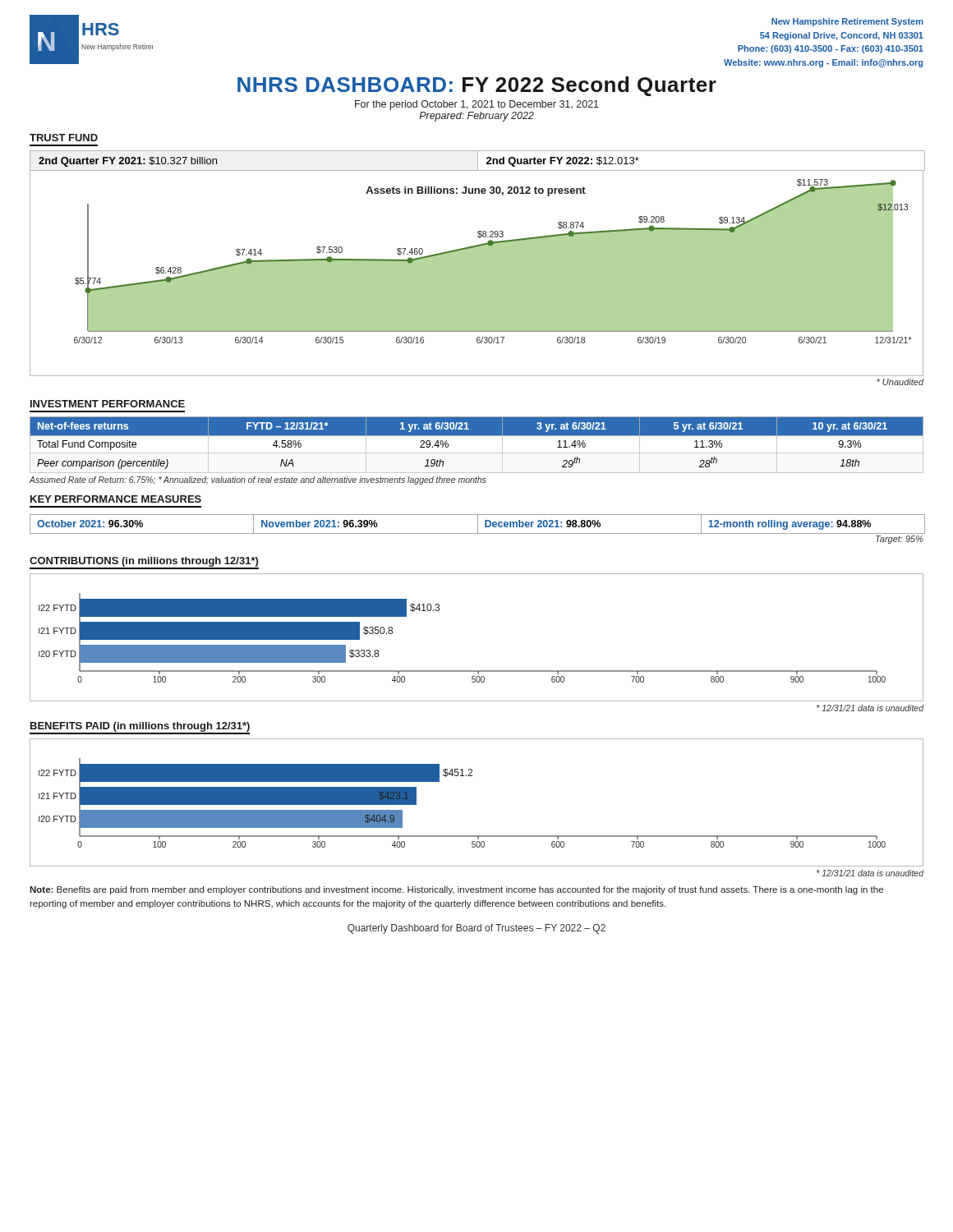Find the text starting "Prepared: February 2022"
Image resolution: width=953 pixels, height=1232 pixels.
(476, 116)
